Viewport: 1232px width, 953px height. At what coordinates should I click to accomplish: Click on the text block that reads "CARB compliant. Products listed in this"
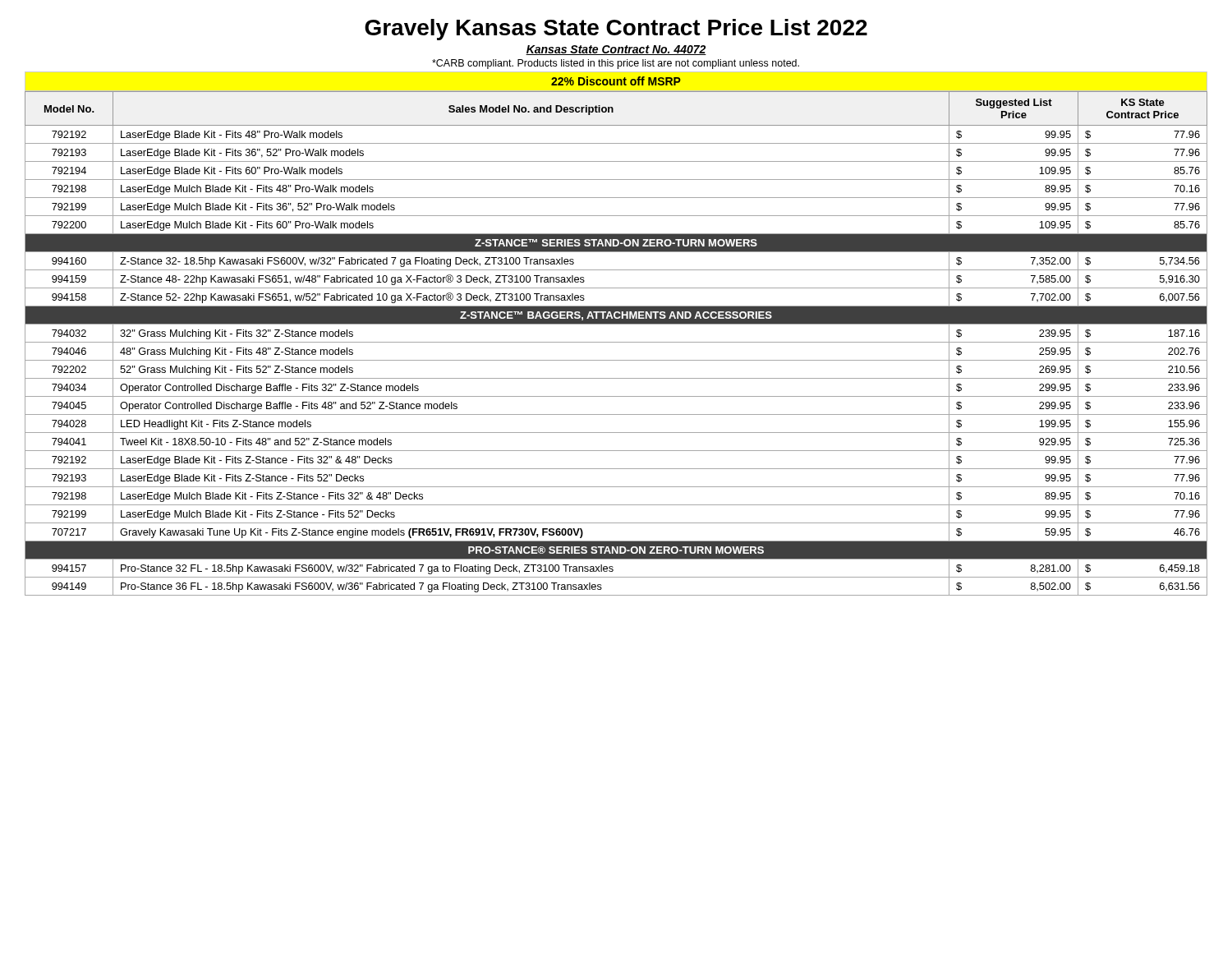tap(616, 63)
